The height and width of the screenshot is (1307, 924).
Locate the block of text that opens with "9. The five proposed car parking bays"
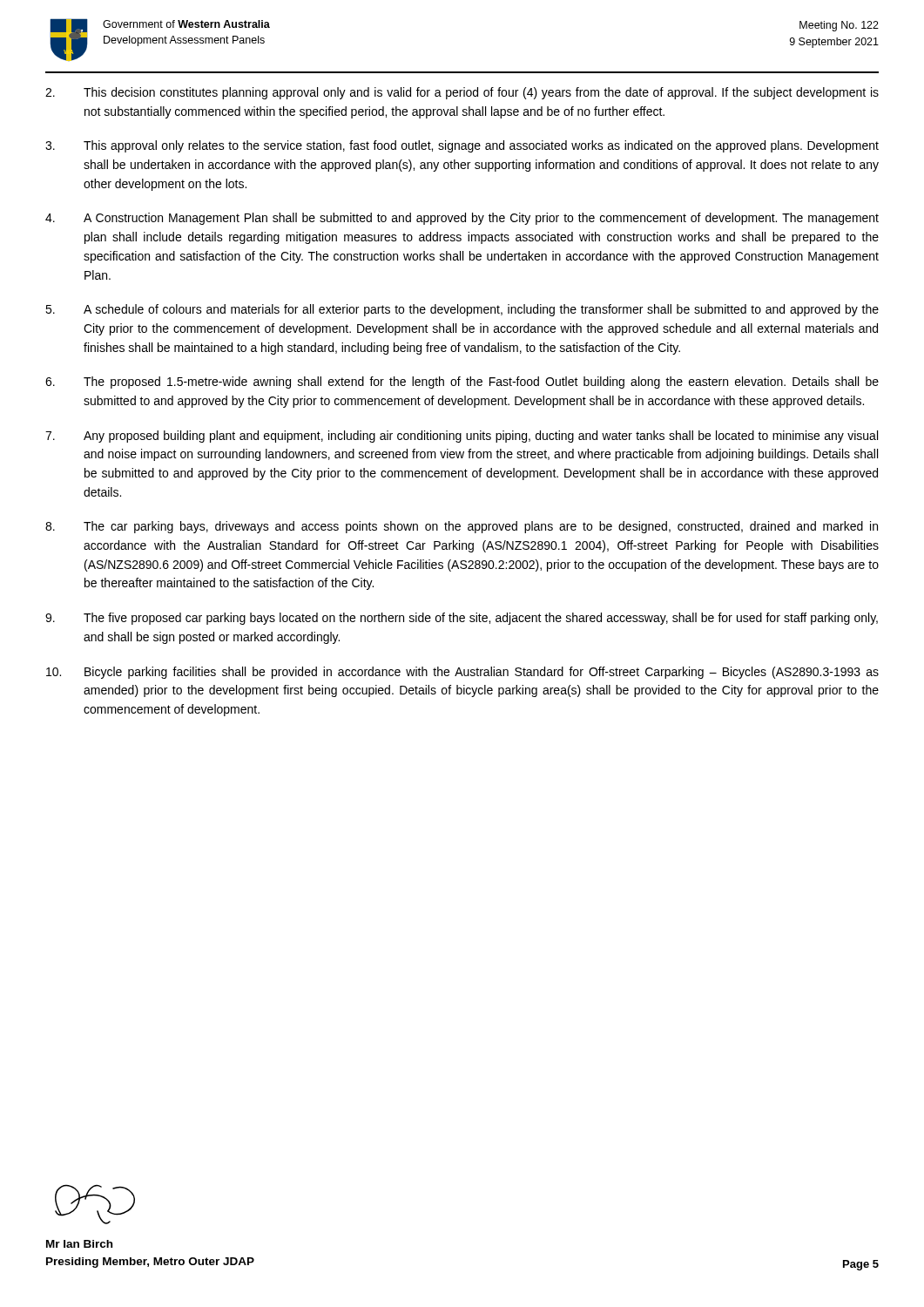pos(462,628)
